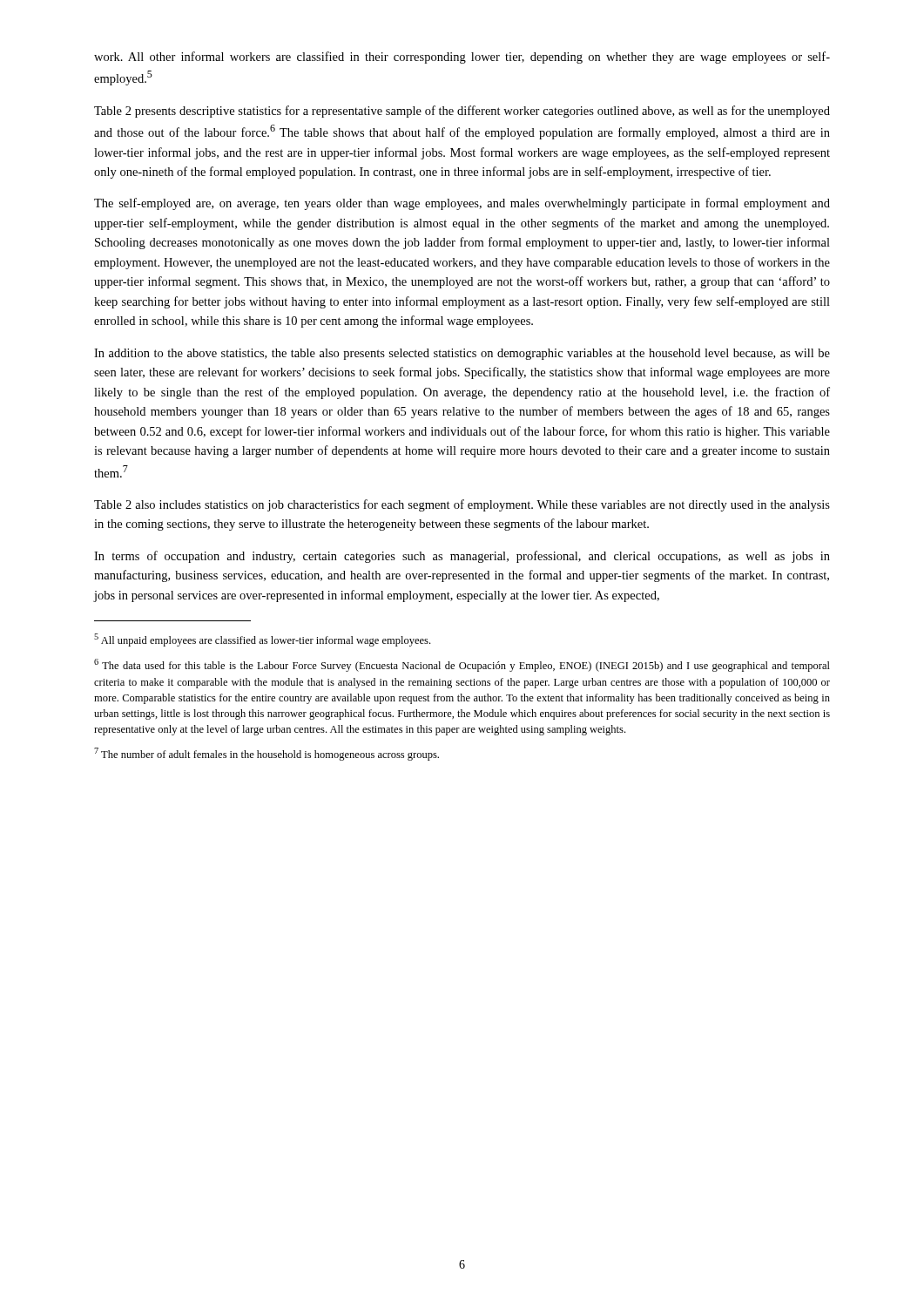Locate the text block starting "7 The number of adult females"
924x1307 pixels.
click(267, 754)
